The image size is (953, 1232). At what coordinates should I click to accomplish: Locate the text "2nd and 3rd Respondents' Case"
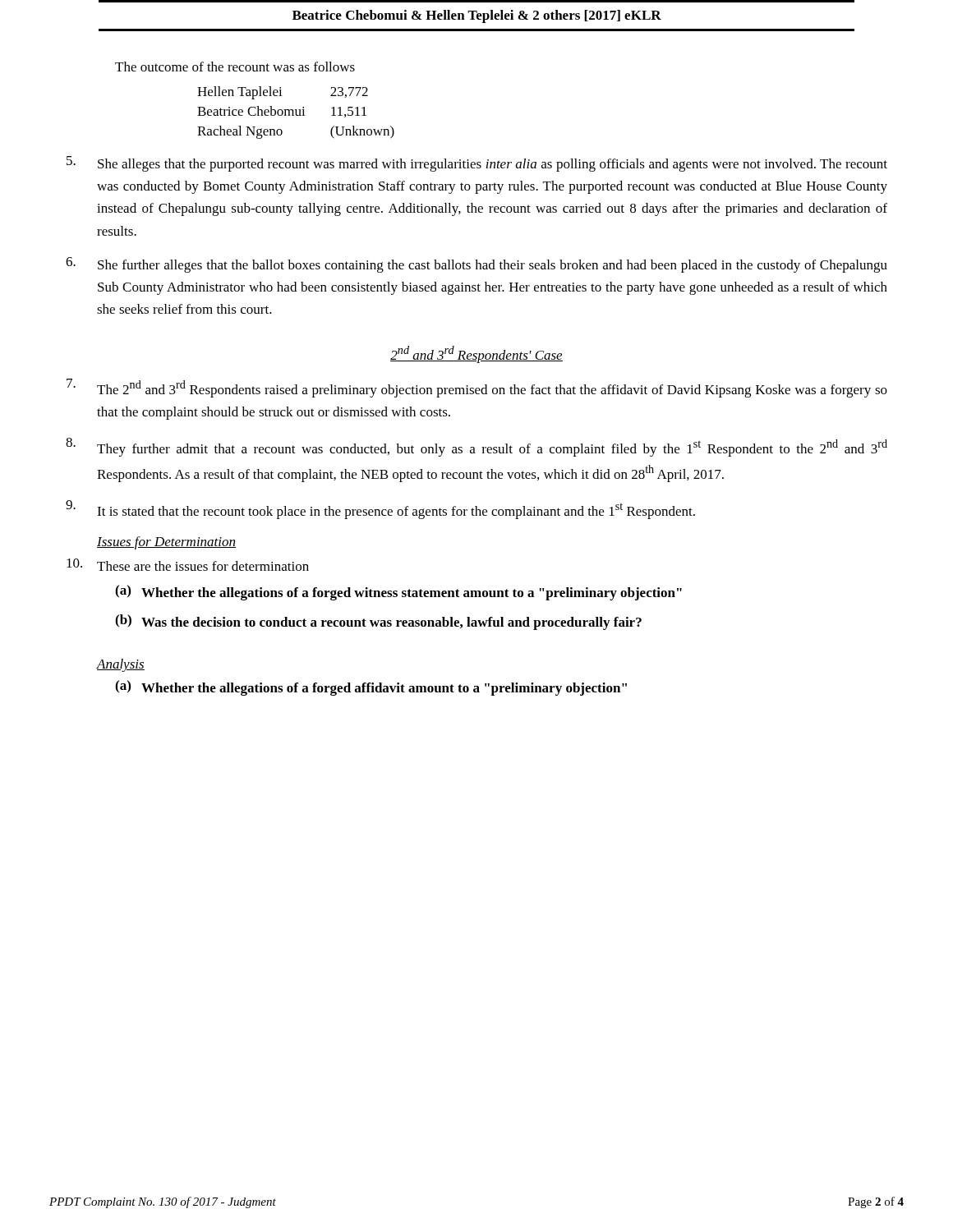coord(476,353)
